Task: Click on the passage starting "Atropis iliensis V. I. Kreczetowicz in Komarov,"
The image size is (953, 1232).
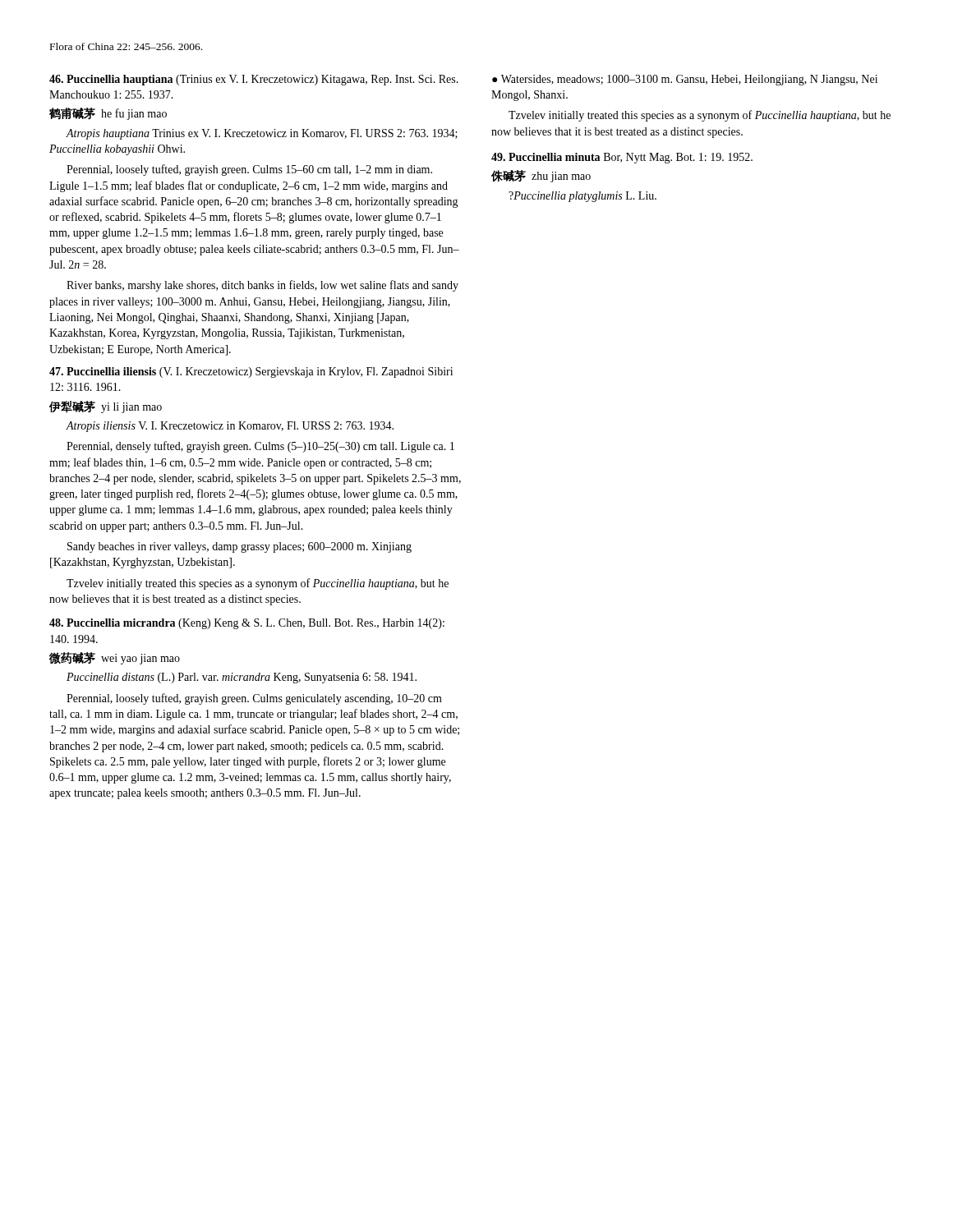Action: 255,426
